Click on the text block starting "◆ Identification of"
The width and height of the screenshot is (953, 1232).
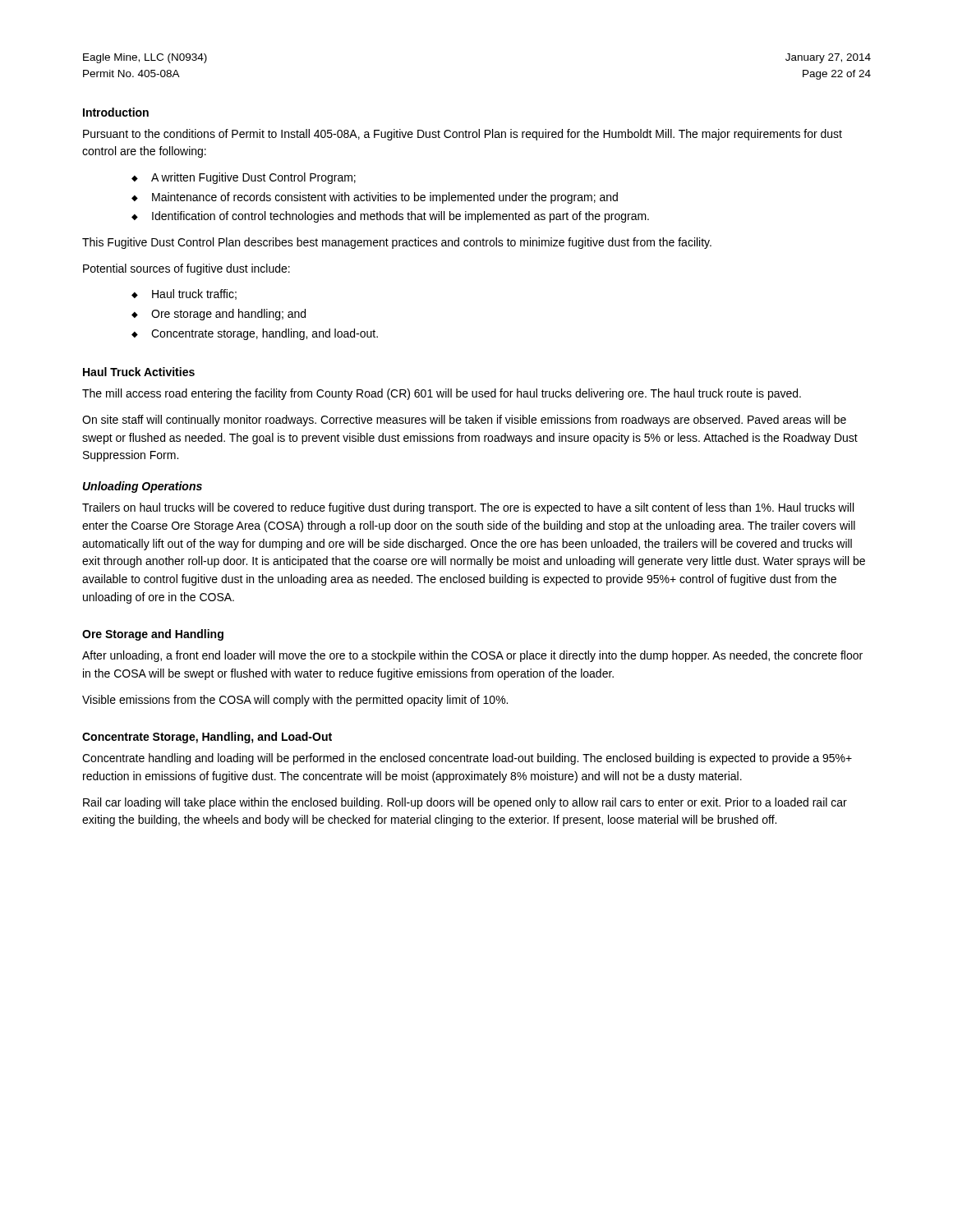391,217
